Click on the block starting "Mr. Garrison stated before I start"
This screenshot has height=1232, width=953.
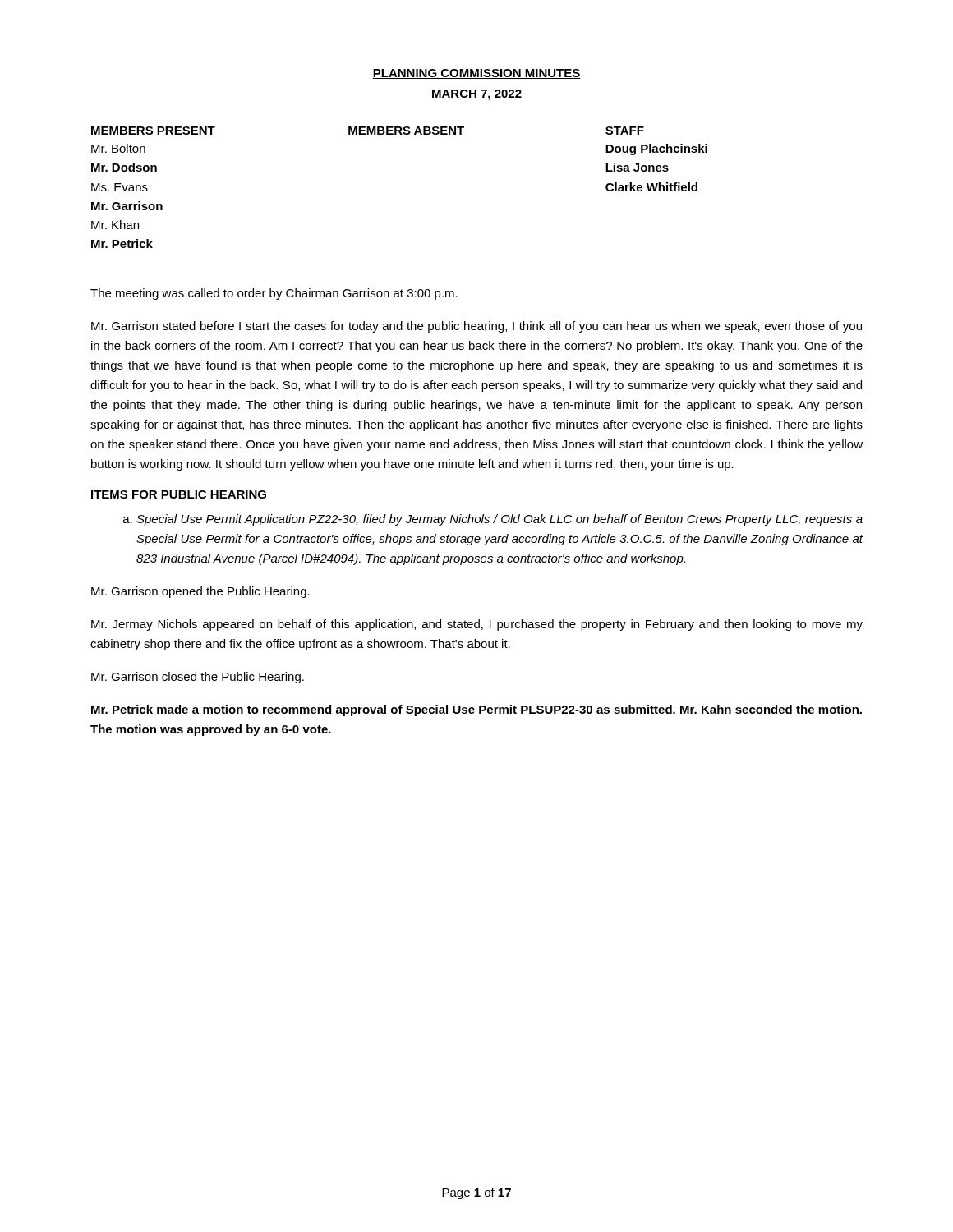point(476,394)
